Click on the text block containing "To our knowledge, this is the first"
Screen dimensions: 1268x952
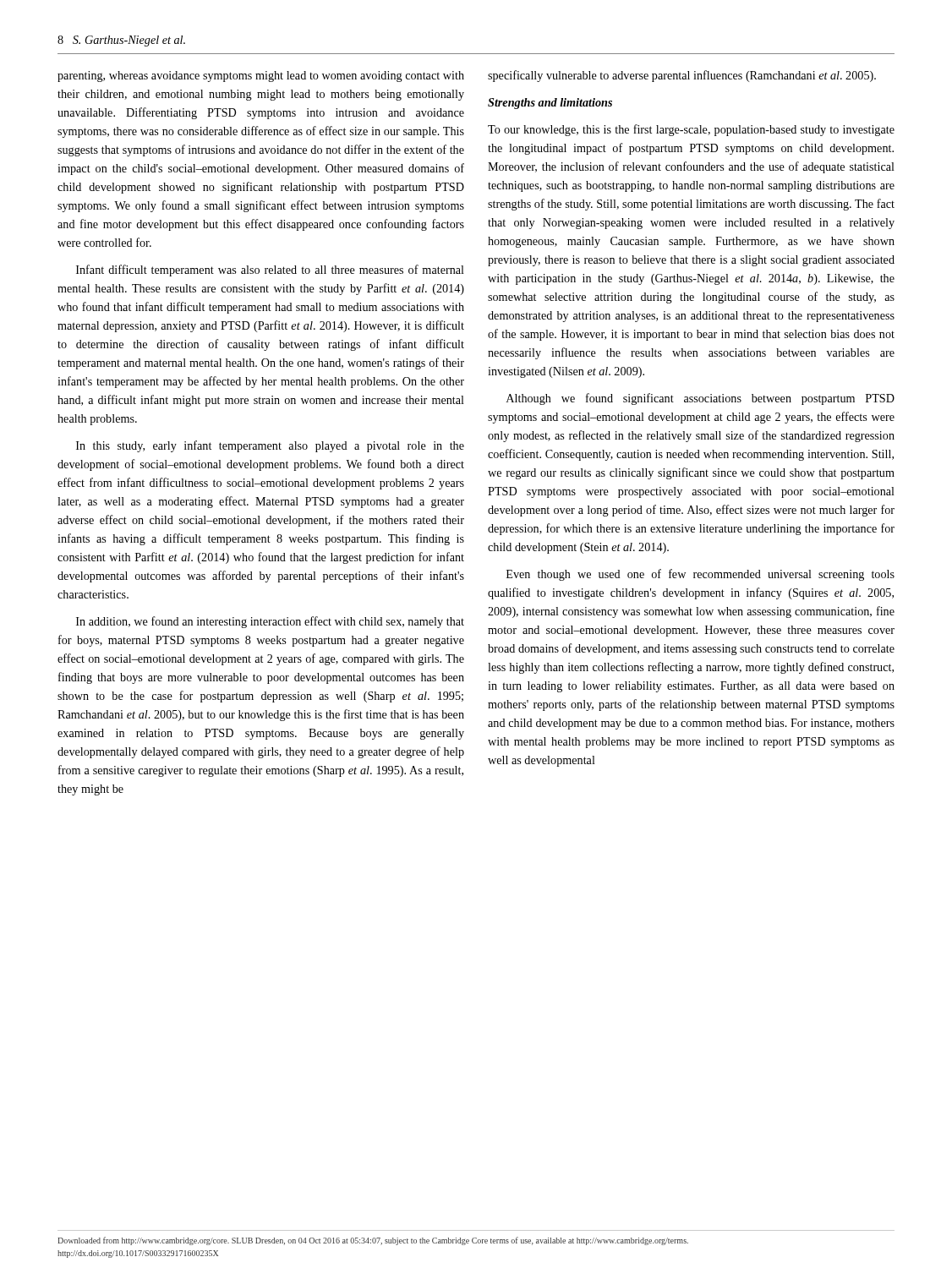click(x=691, y=250)
